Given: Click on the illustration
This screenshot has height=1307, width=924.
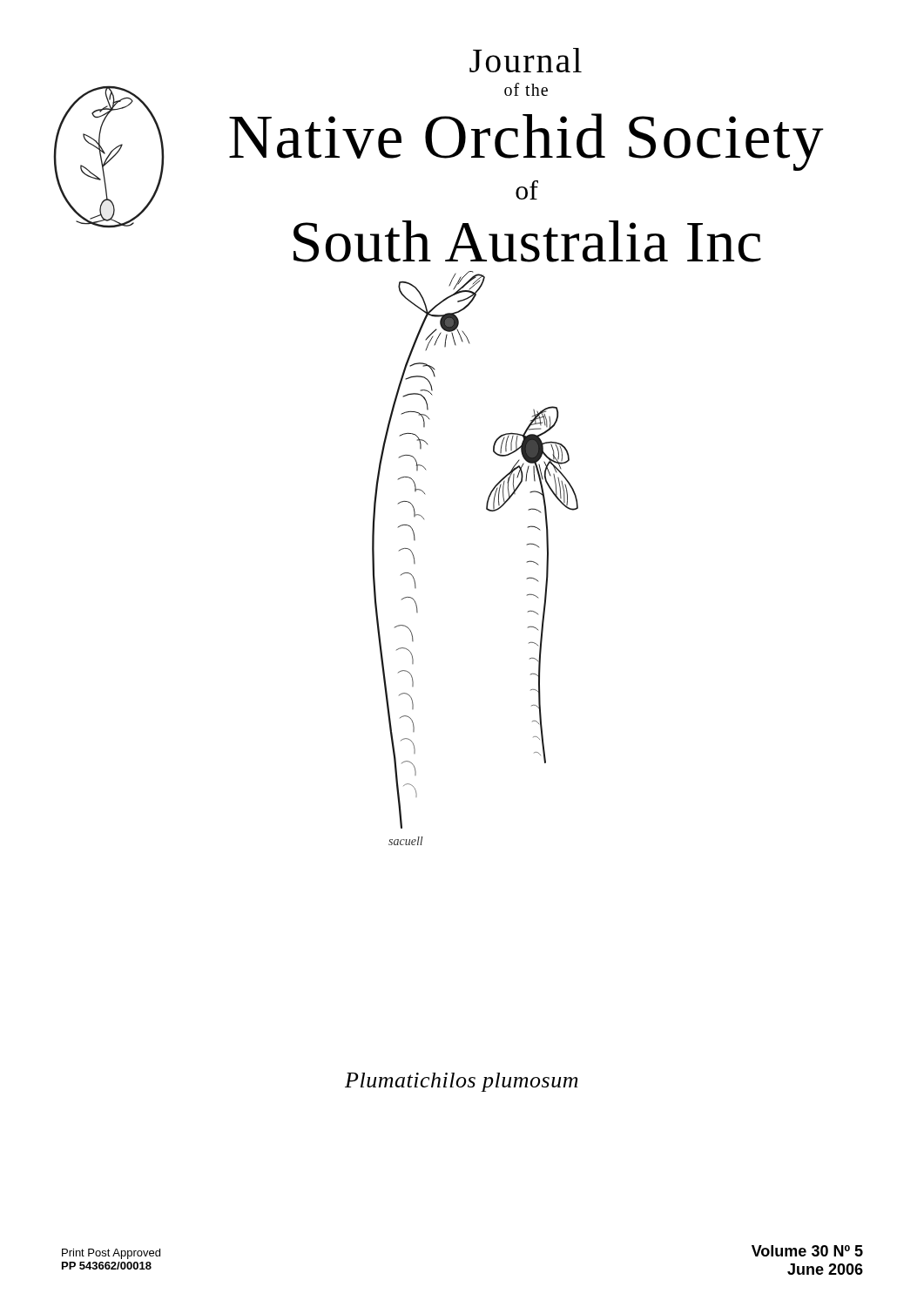Looking at the screenshot, I should (x=462, y=559).
